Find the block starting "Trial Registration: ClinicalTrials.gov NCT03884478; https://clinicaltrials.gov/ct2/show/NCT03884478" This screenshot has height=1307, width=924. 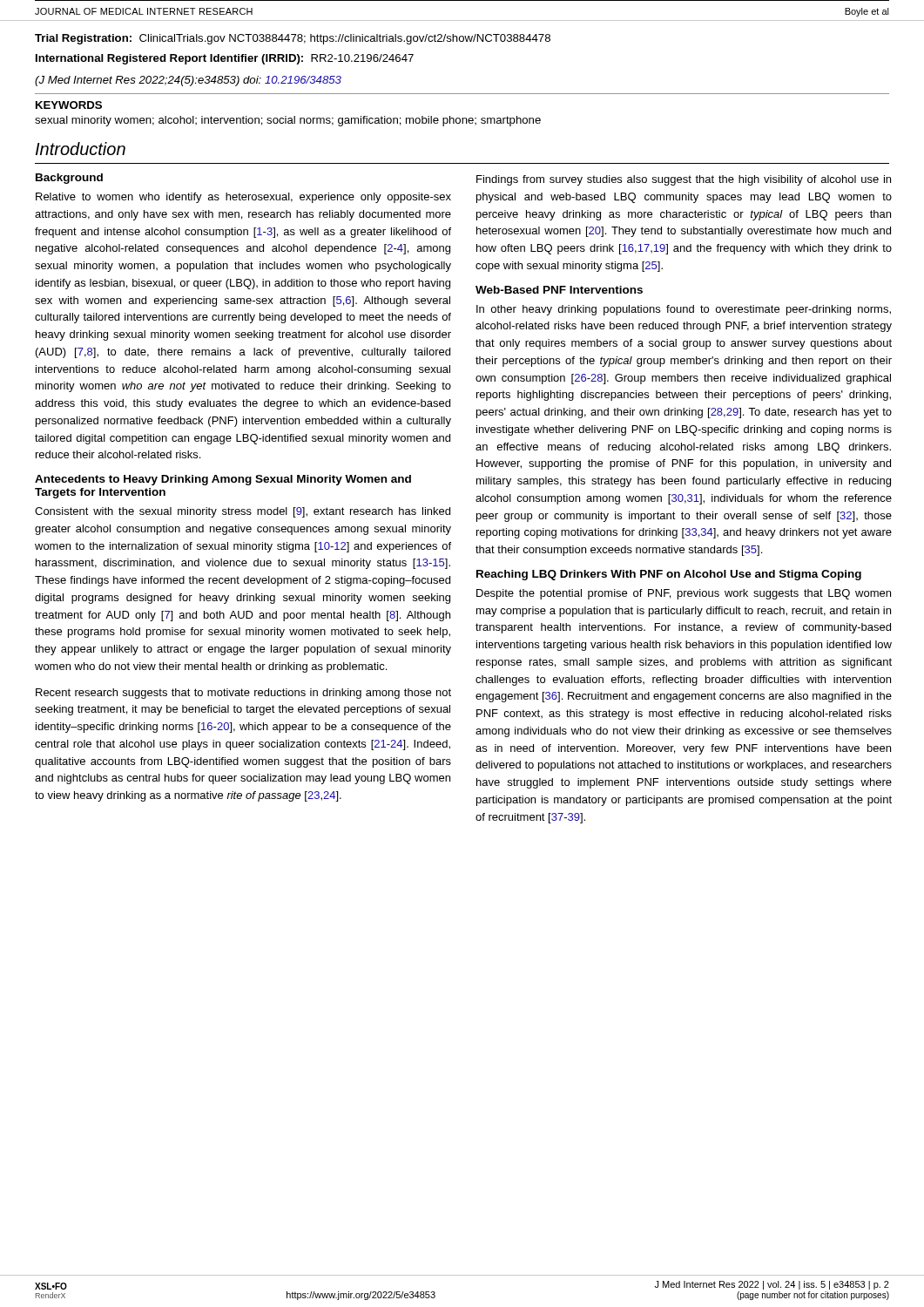tap(293, 38)
